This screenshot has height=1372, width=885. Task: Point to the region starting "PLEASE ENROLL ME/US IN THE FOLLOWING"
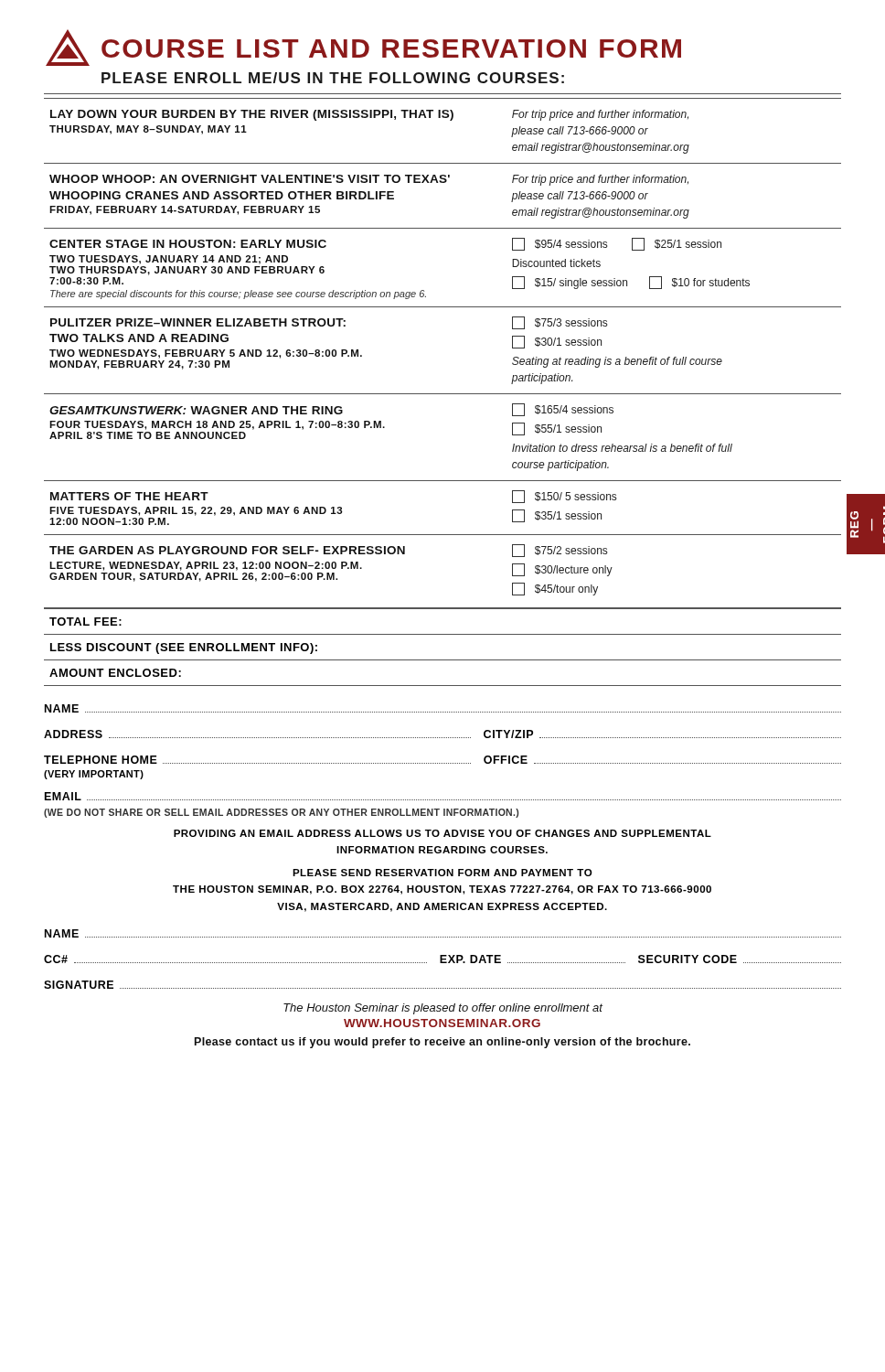coord(333,78)
